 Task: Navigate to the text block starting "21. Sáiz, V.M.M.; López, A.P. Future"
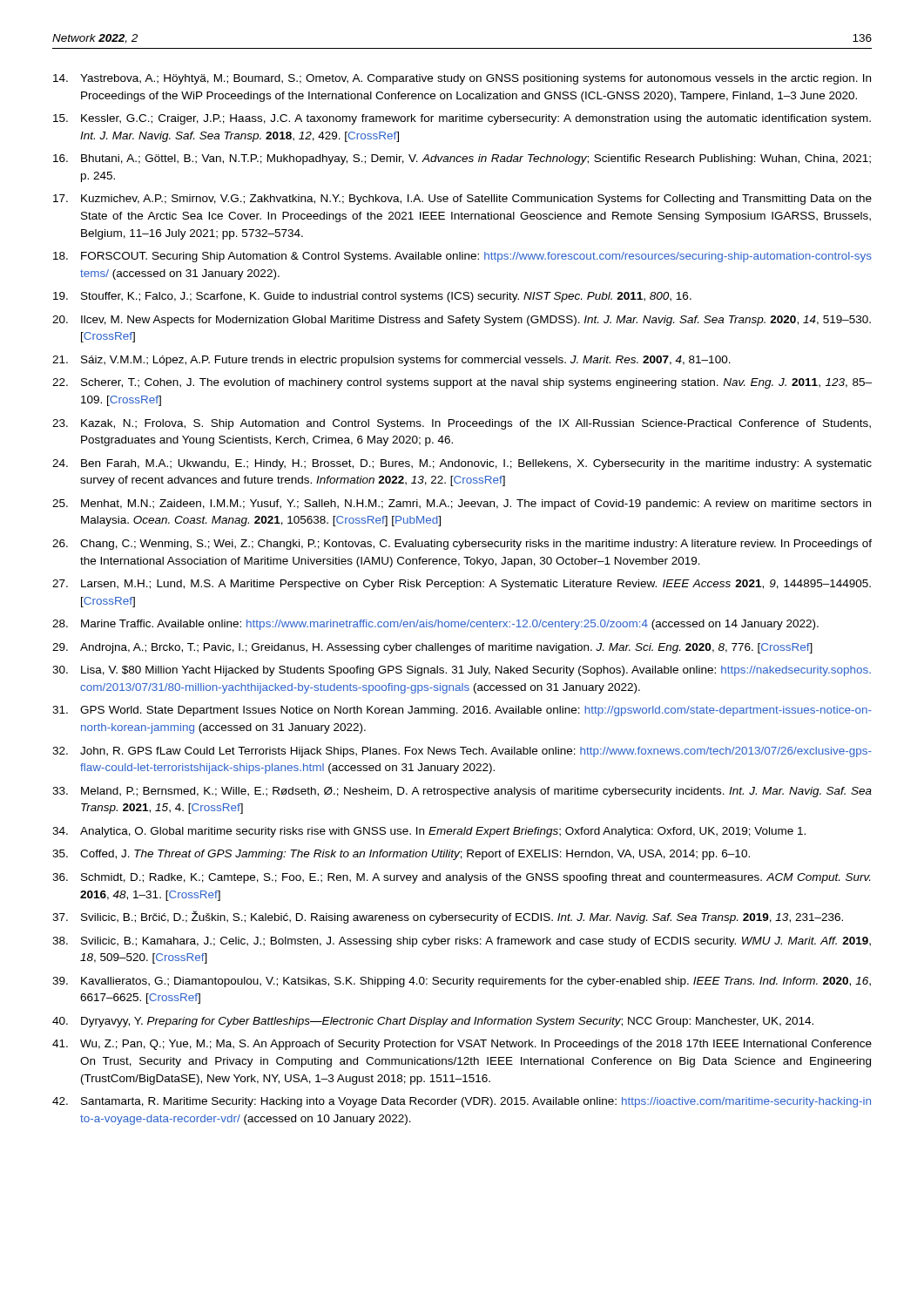point(462,360)
